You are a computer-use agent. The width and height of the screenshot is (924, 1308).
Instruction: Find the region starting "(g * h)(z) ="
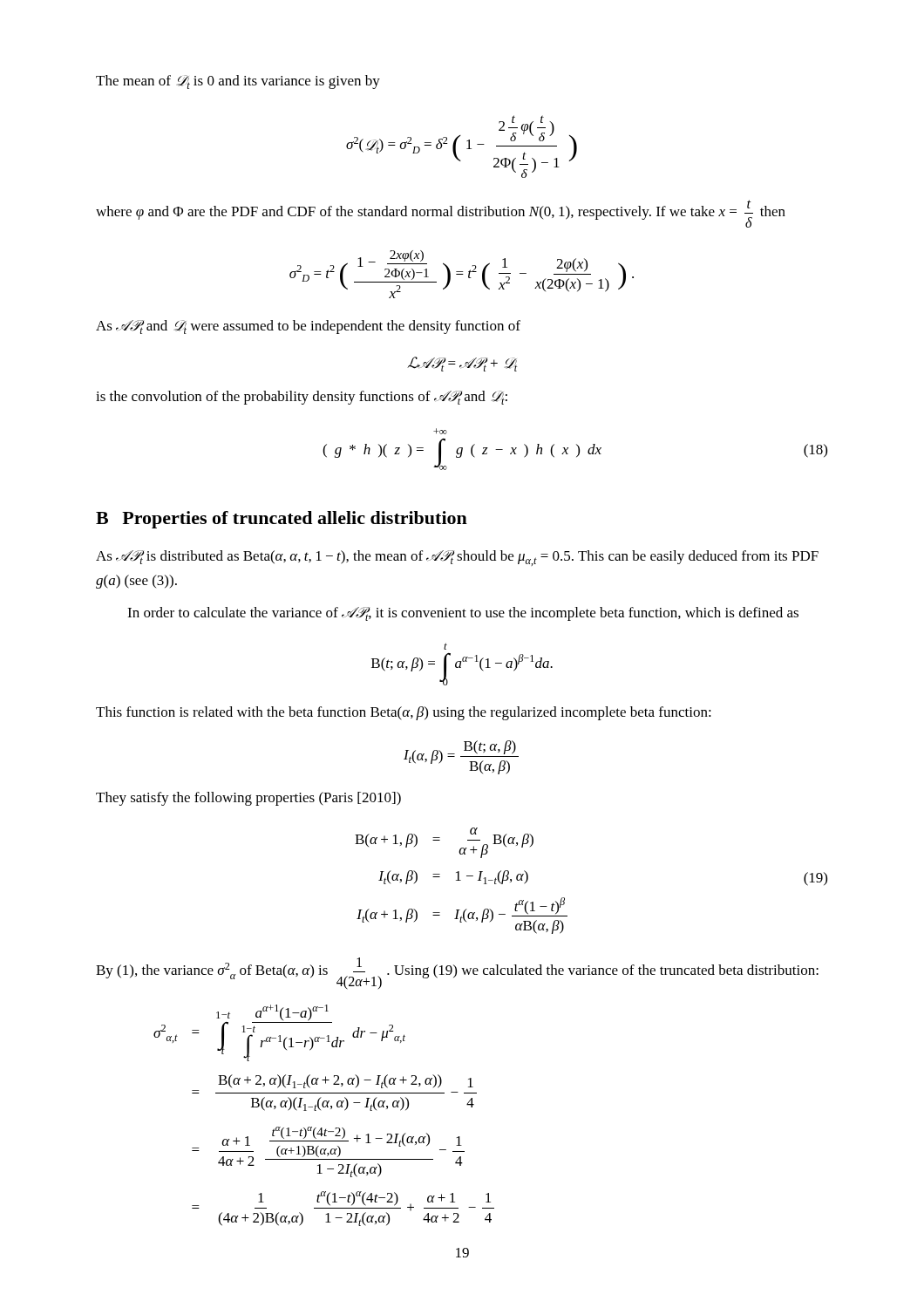coord(575,450)
